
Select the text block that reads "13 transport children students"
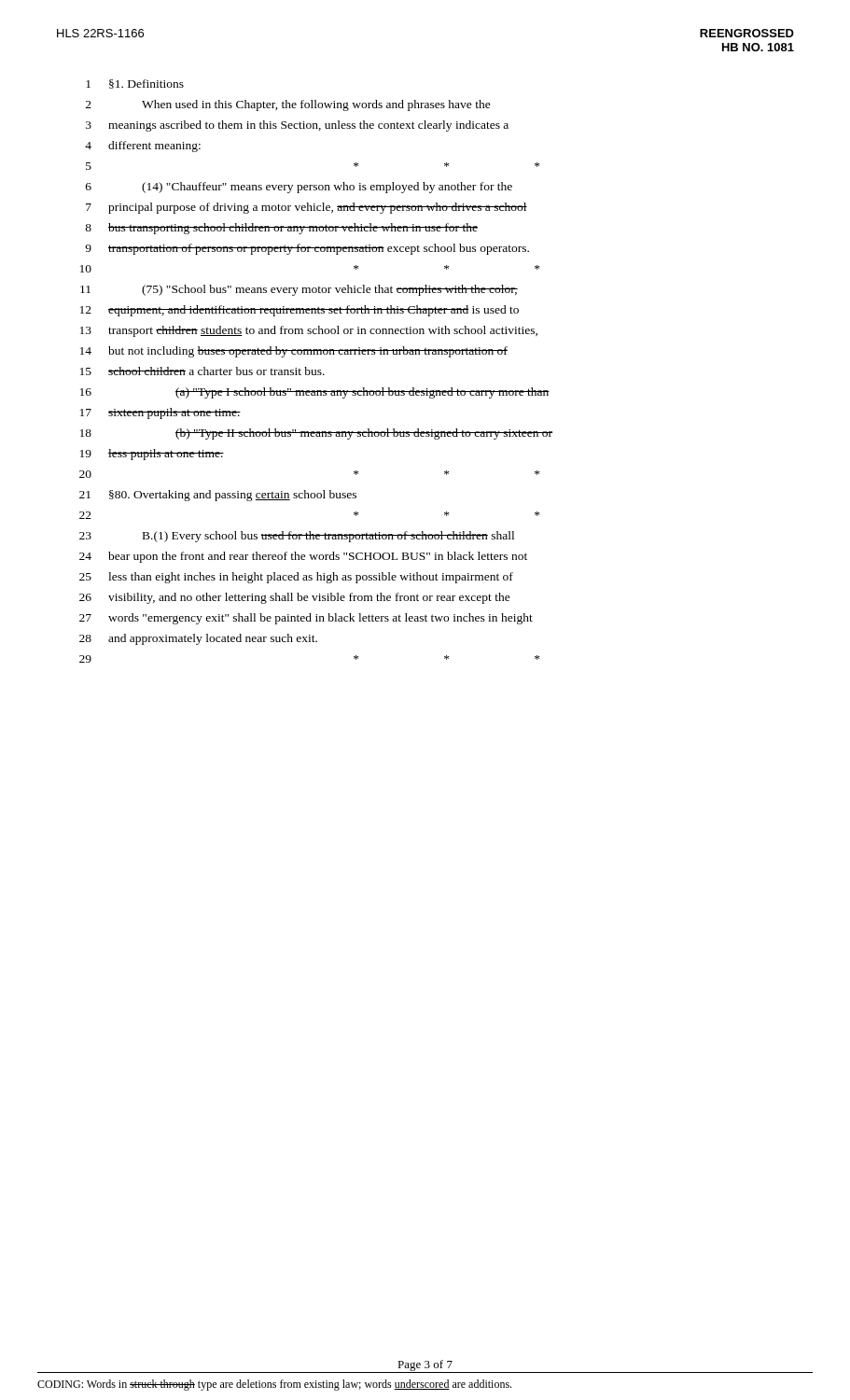(x=425, y=331)
